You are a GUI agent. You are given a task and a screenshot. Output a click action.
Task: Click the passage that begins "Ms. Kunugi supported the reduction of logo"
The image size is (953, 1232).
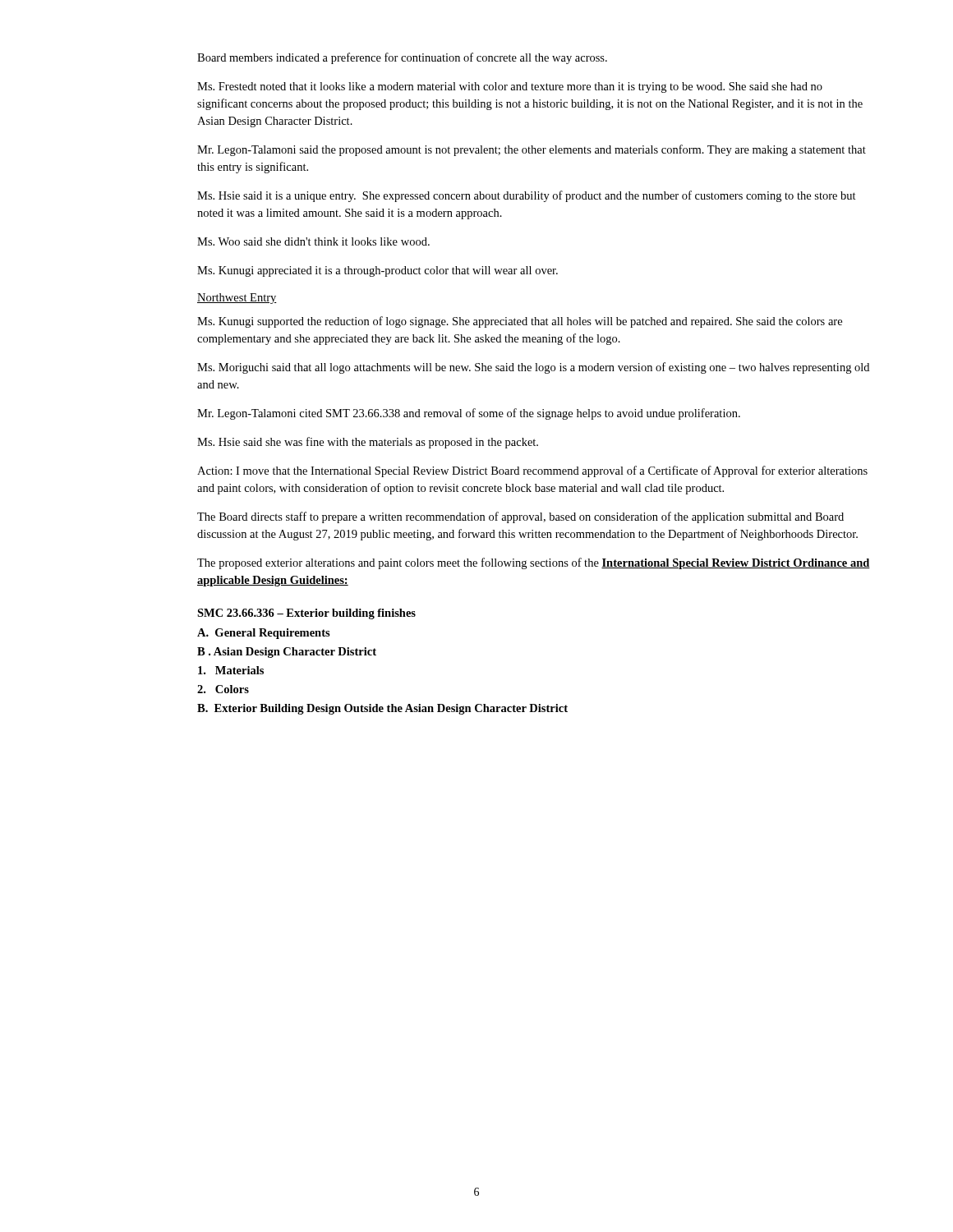pos(520,330)
